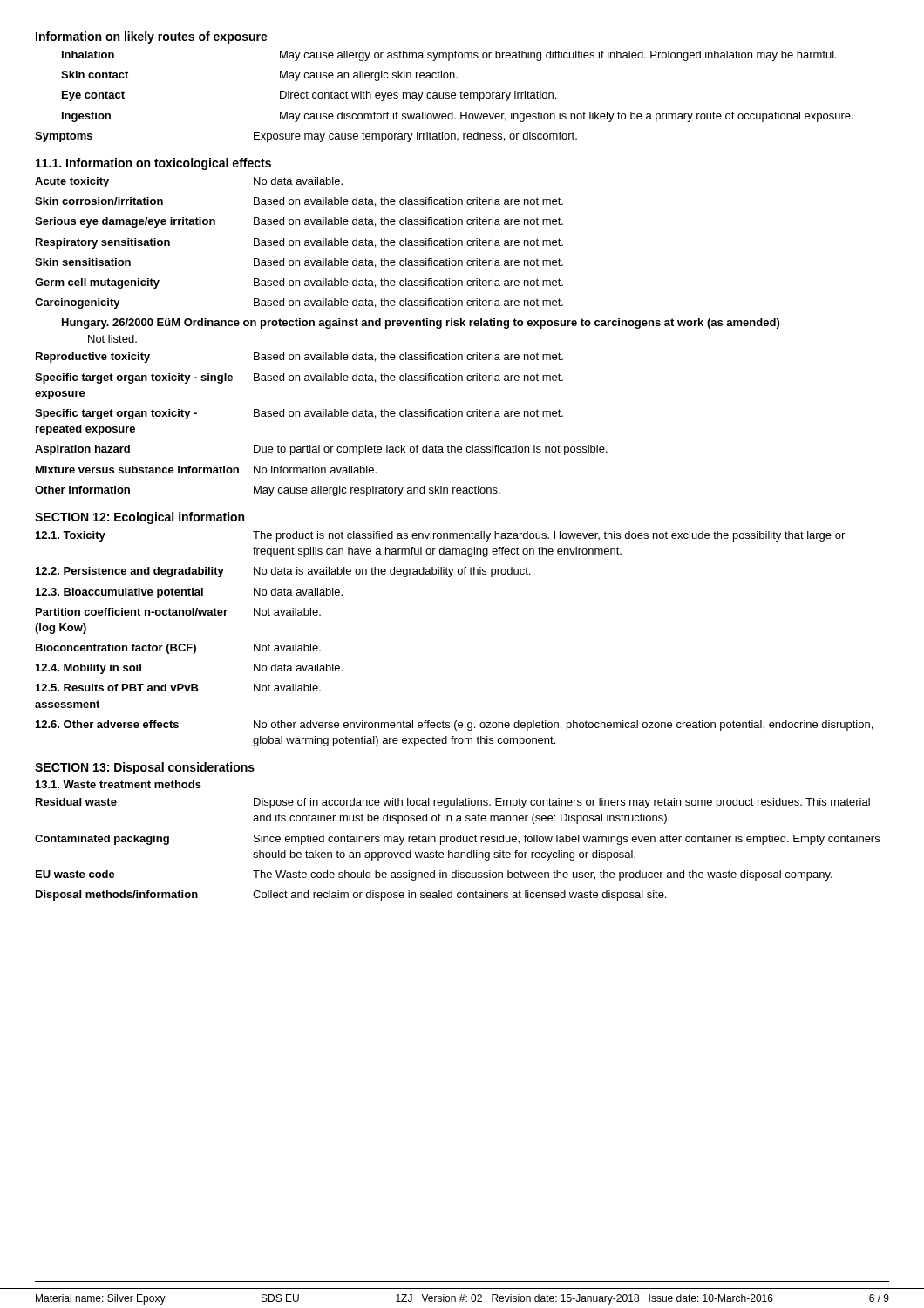Viewport: 924px width, 1308px height.
Task: Find the block on this page that starts "Germ cell mutagenicity Based on available data,"
Action: coord(462,282)
